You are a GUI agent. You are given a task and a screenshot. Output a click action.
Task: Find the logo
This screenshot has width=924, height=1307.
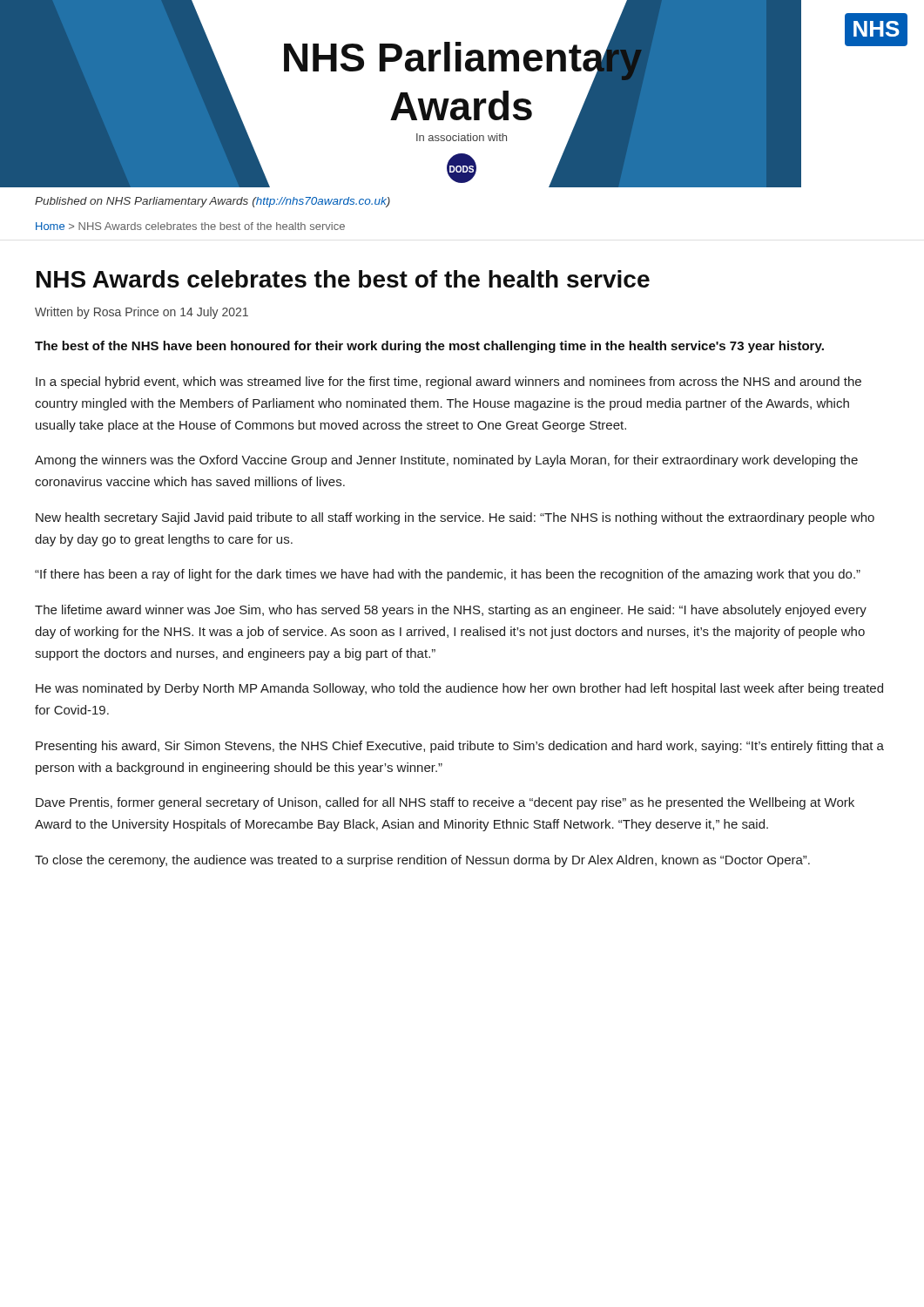click(x=462, y=94)
